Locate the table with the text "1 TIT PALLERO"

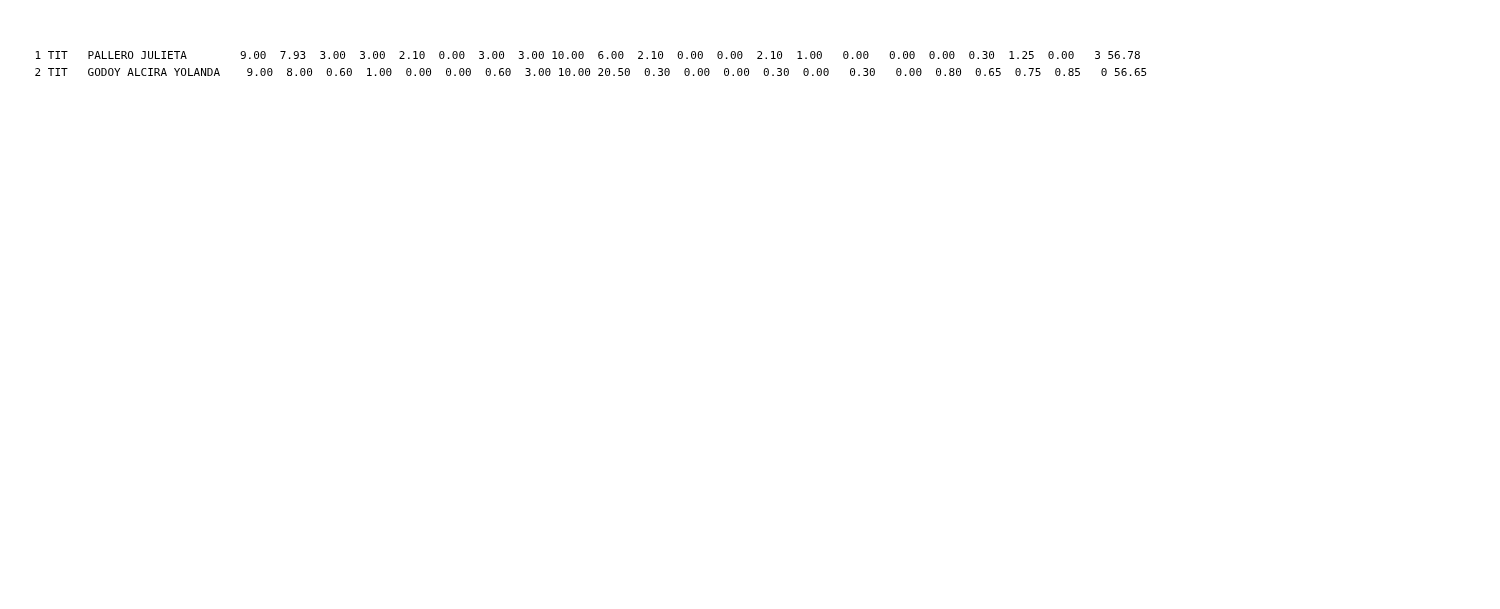pos(588,64)
